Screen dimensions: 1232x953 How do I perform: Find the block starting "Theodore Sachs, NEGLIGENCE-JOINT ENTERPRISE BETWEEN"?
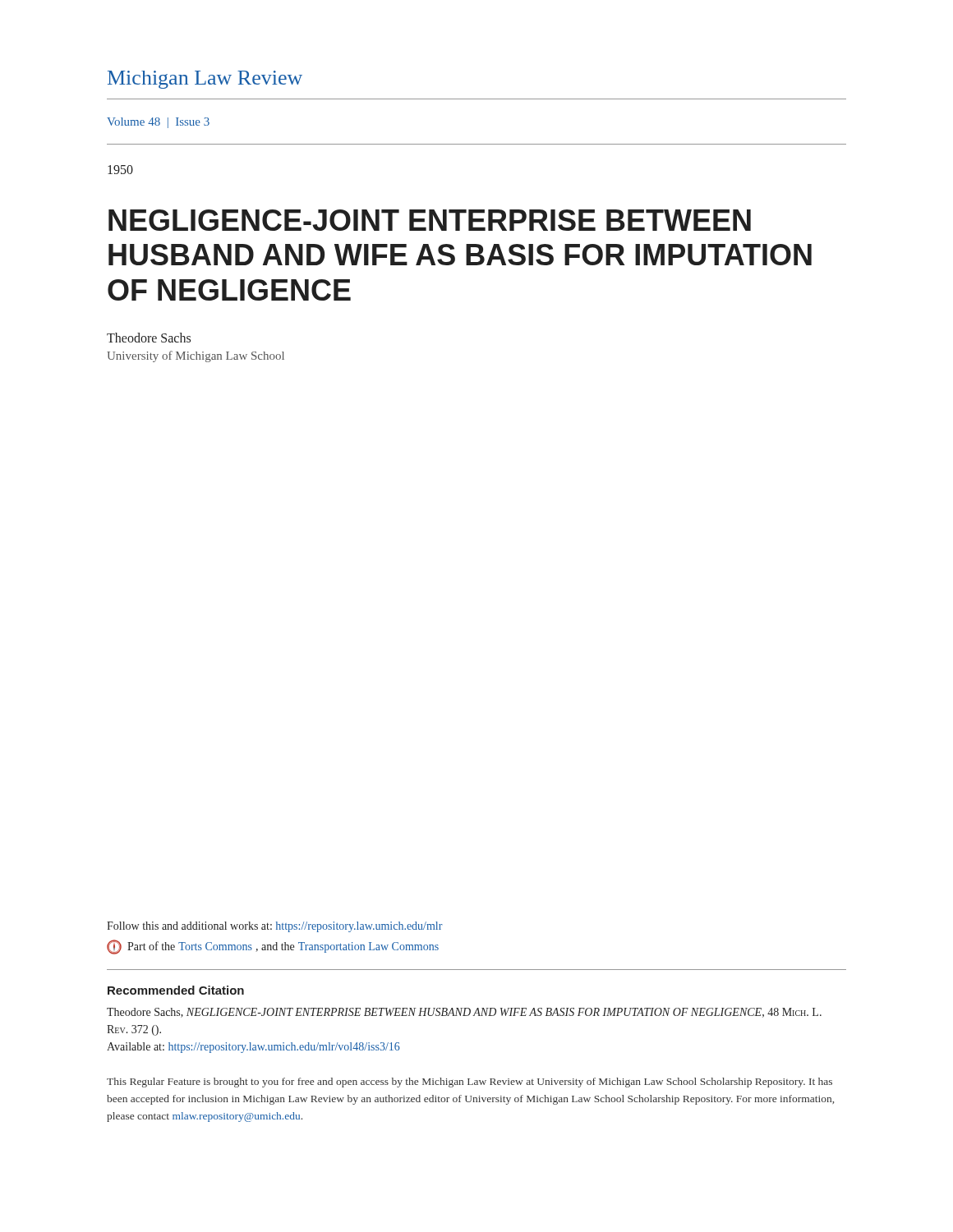tap(464, 1013)
